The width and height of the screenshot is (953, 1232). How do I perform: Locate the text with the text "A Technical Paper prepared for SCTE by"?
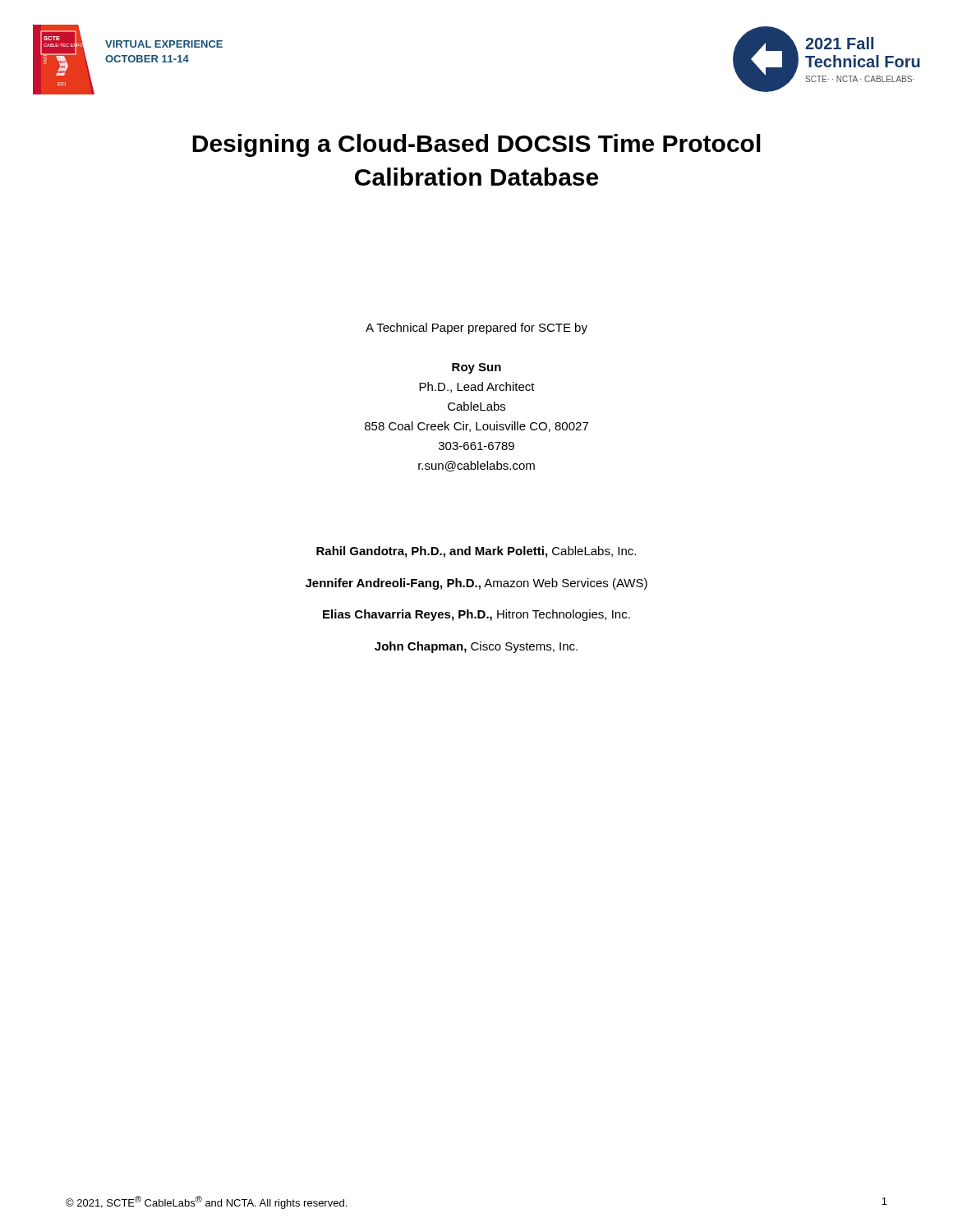[476, 327]
